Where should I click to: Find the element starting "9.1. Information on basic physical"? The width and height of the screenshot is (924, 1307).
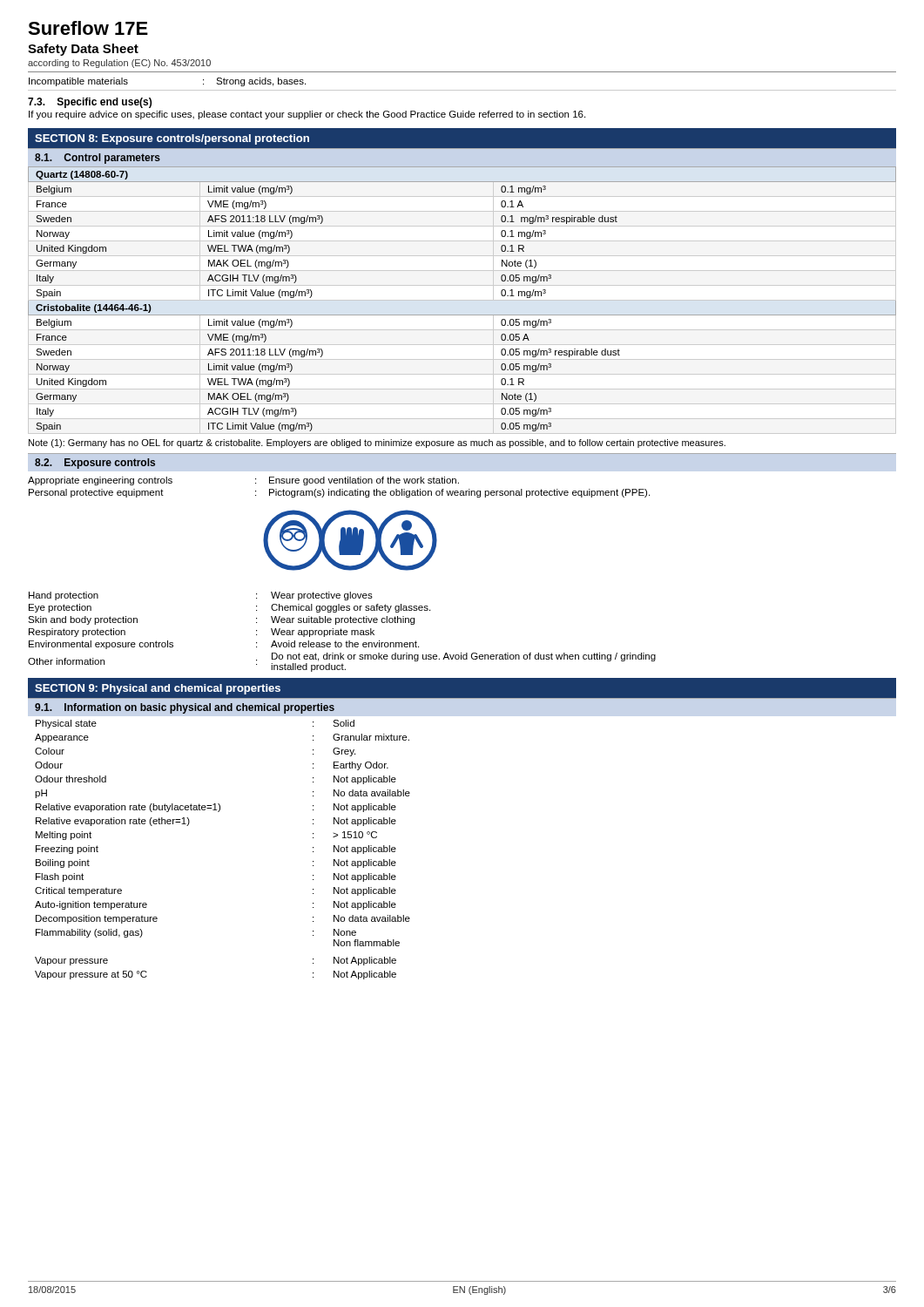coord(185,708)
